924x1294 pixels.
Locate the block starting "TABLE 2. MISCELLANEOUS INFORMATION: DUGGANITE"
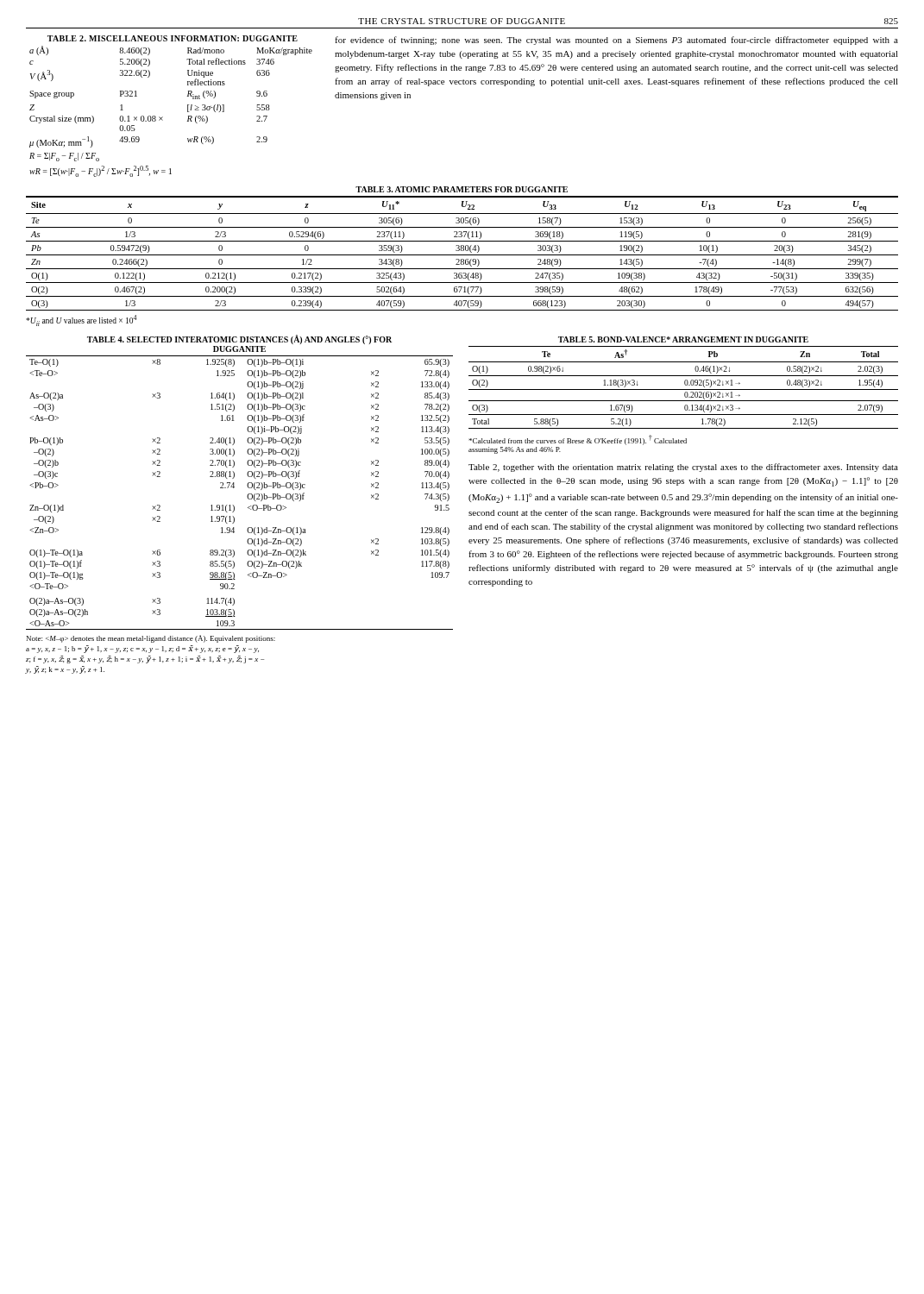(x=173, y=38)
